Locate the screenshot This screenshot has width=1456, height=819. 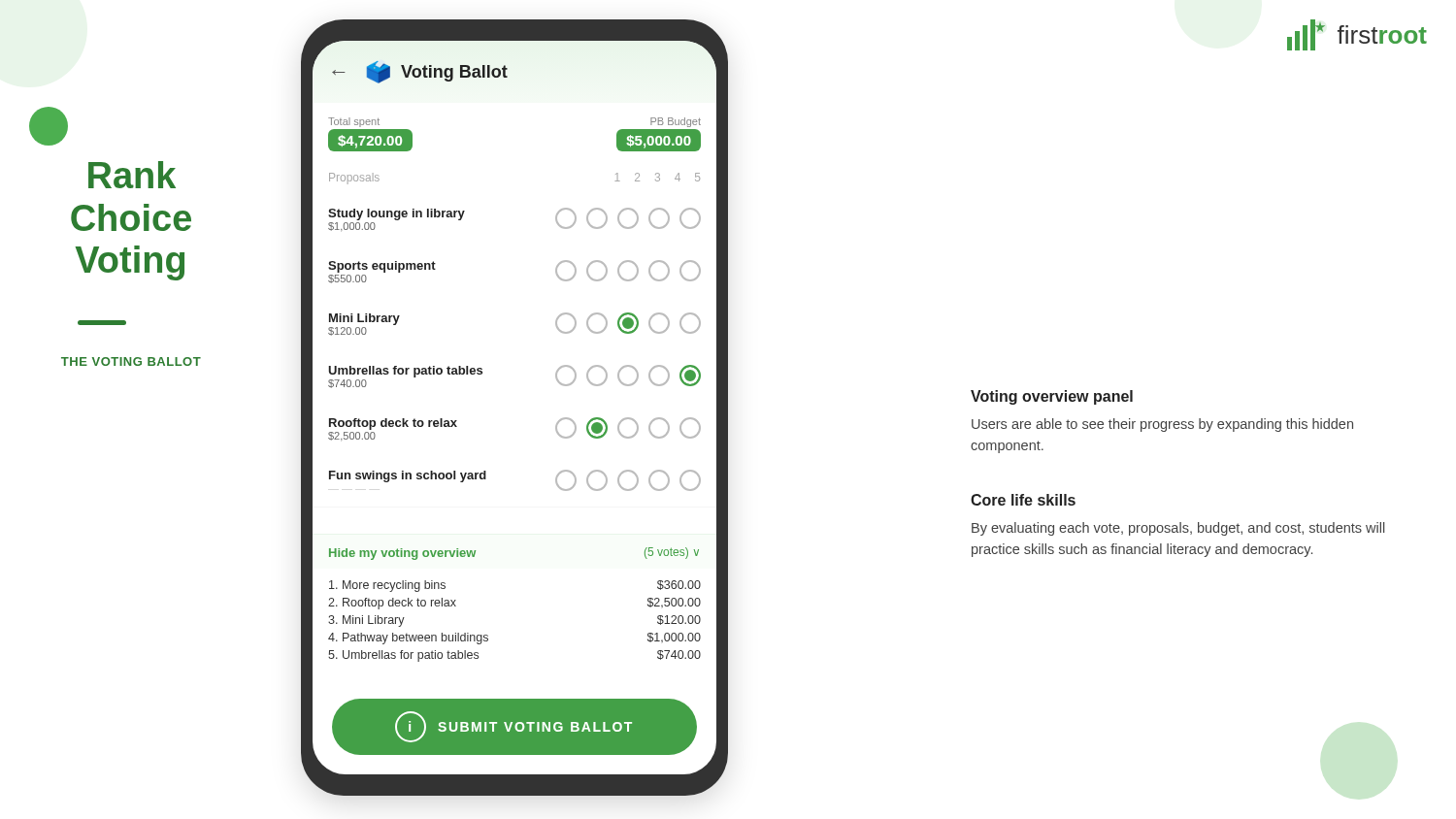pos(514,408)
